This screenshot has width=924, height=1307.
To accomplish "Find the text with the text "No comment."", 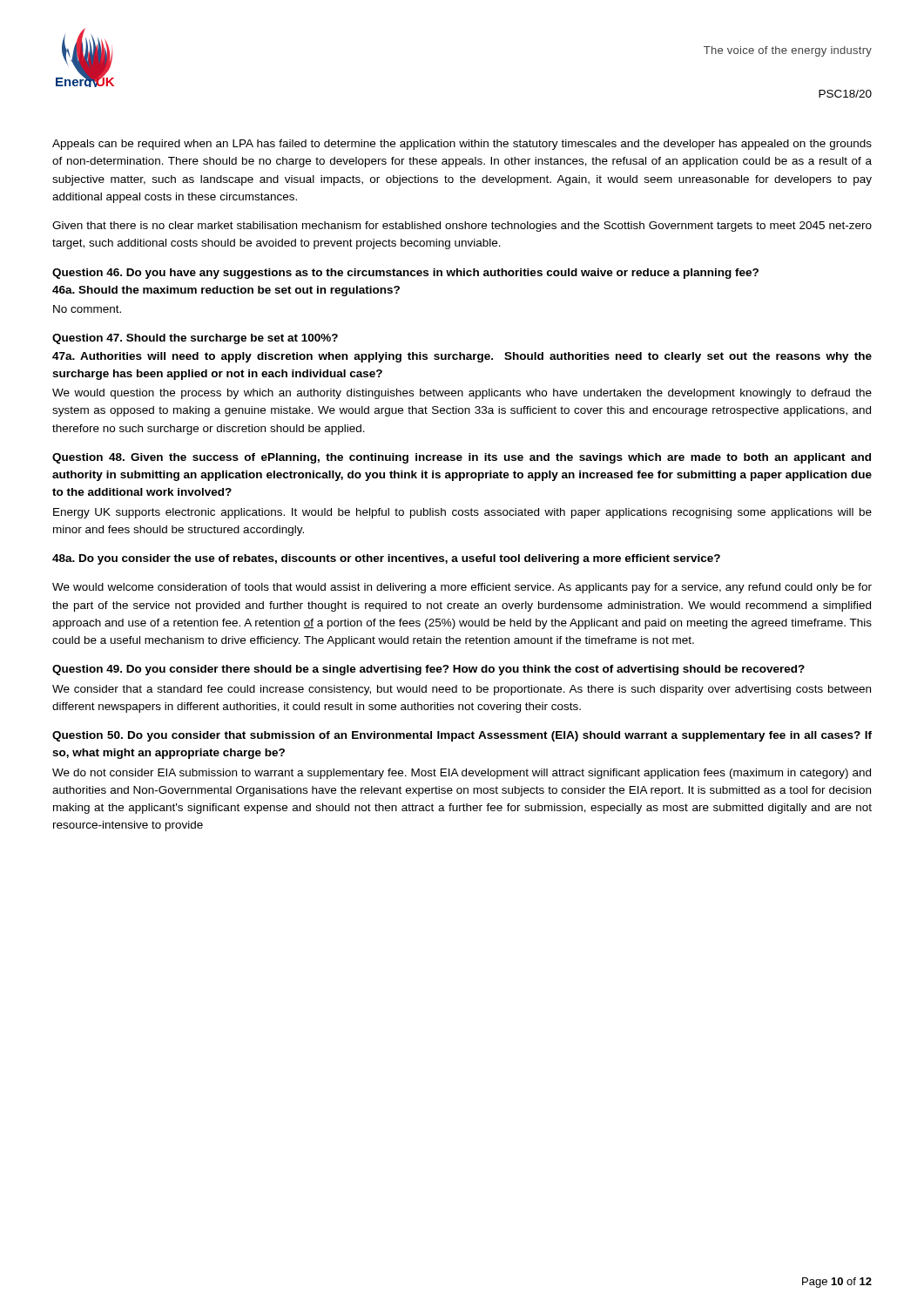I will pos(87,309).
